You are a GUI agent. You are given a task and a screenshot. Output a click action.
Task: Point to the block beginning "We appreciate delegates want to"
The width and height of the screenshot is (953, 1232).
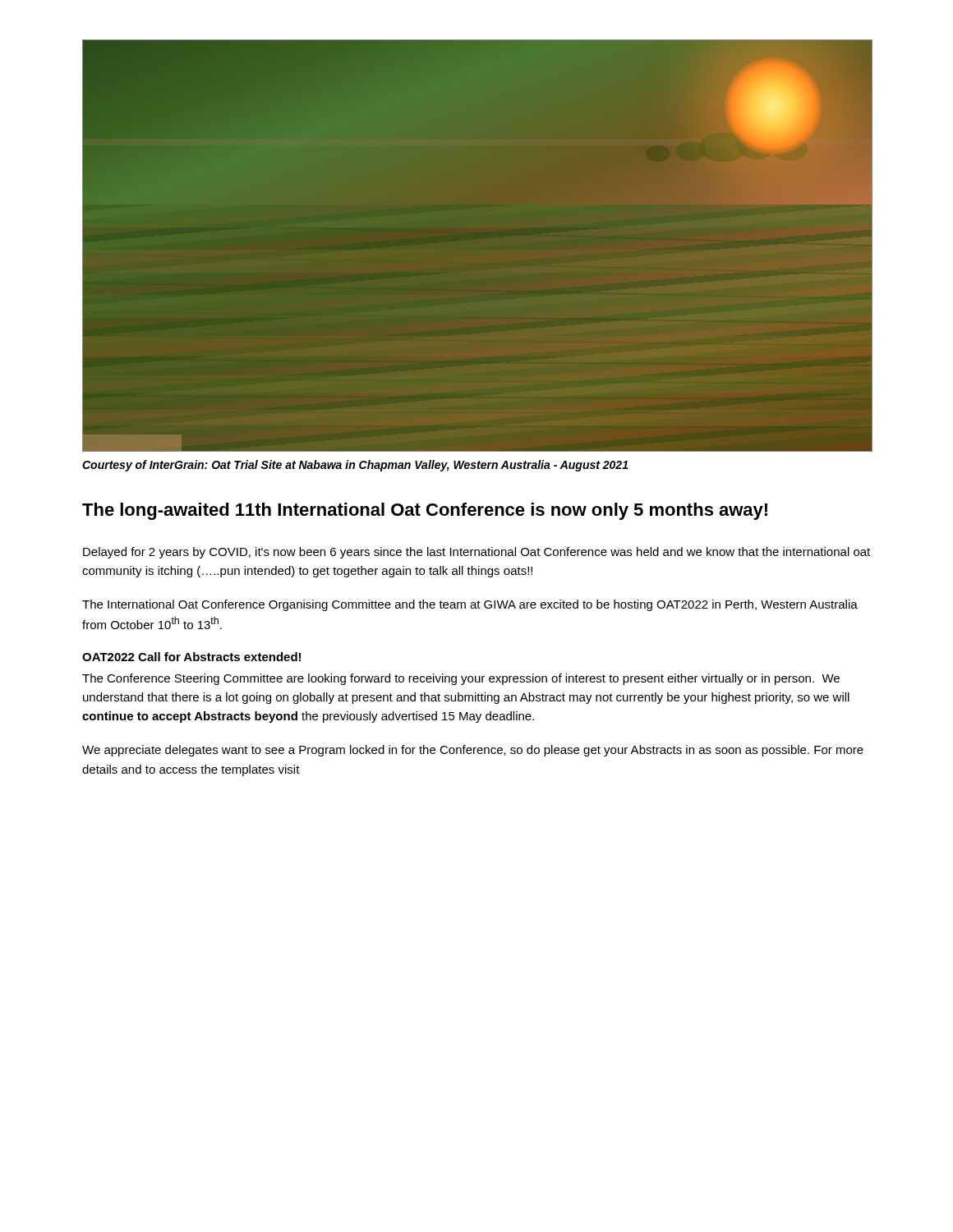tap(473, 759)
